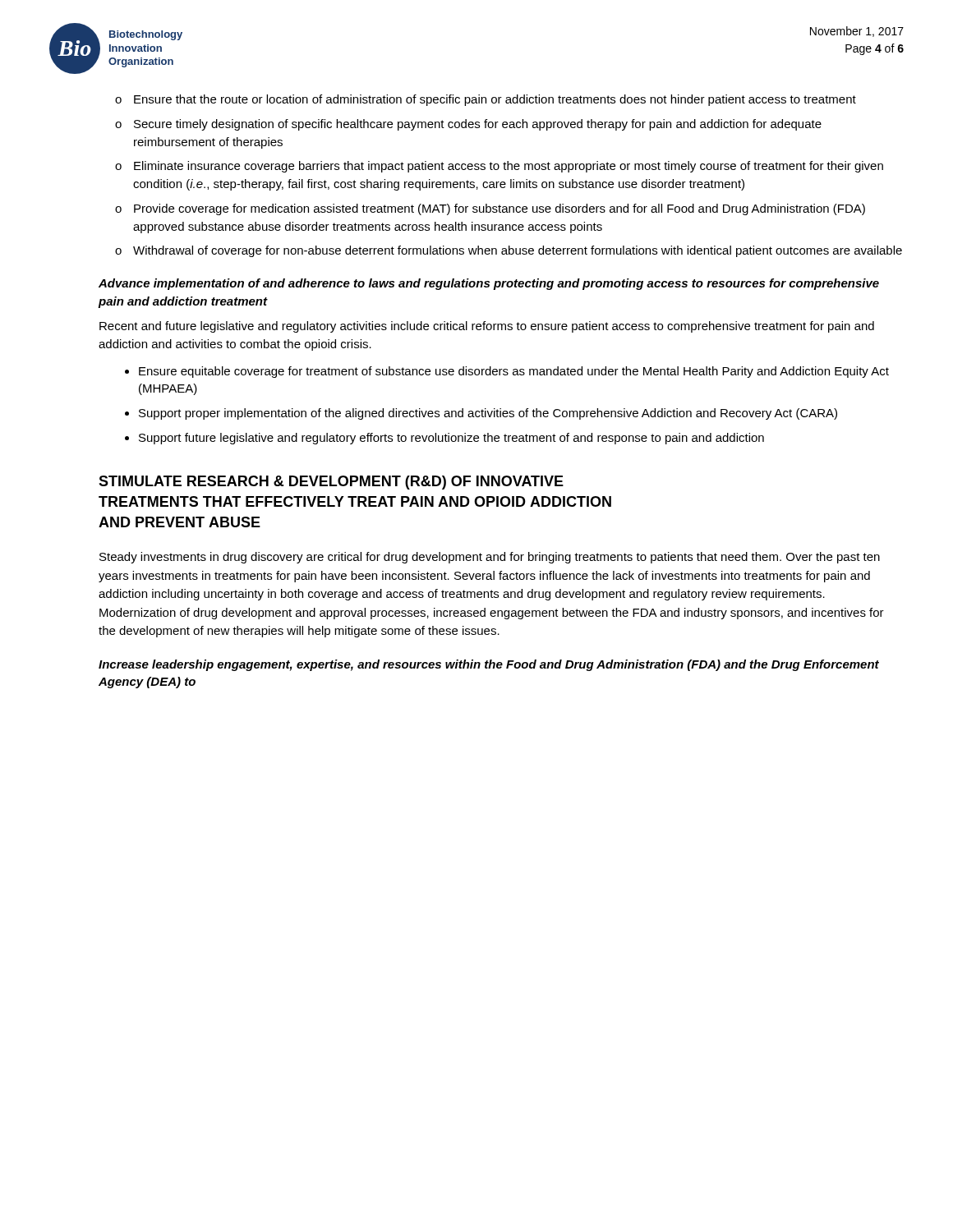Find the block starting "Steady investments in drug discovery are"

point(491,593)
